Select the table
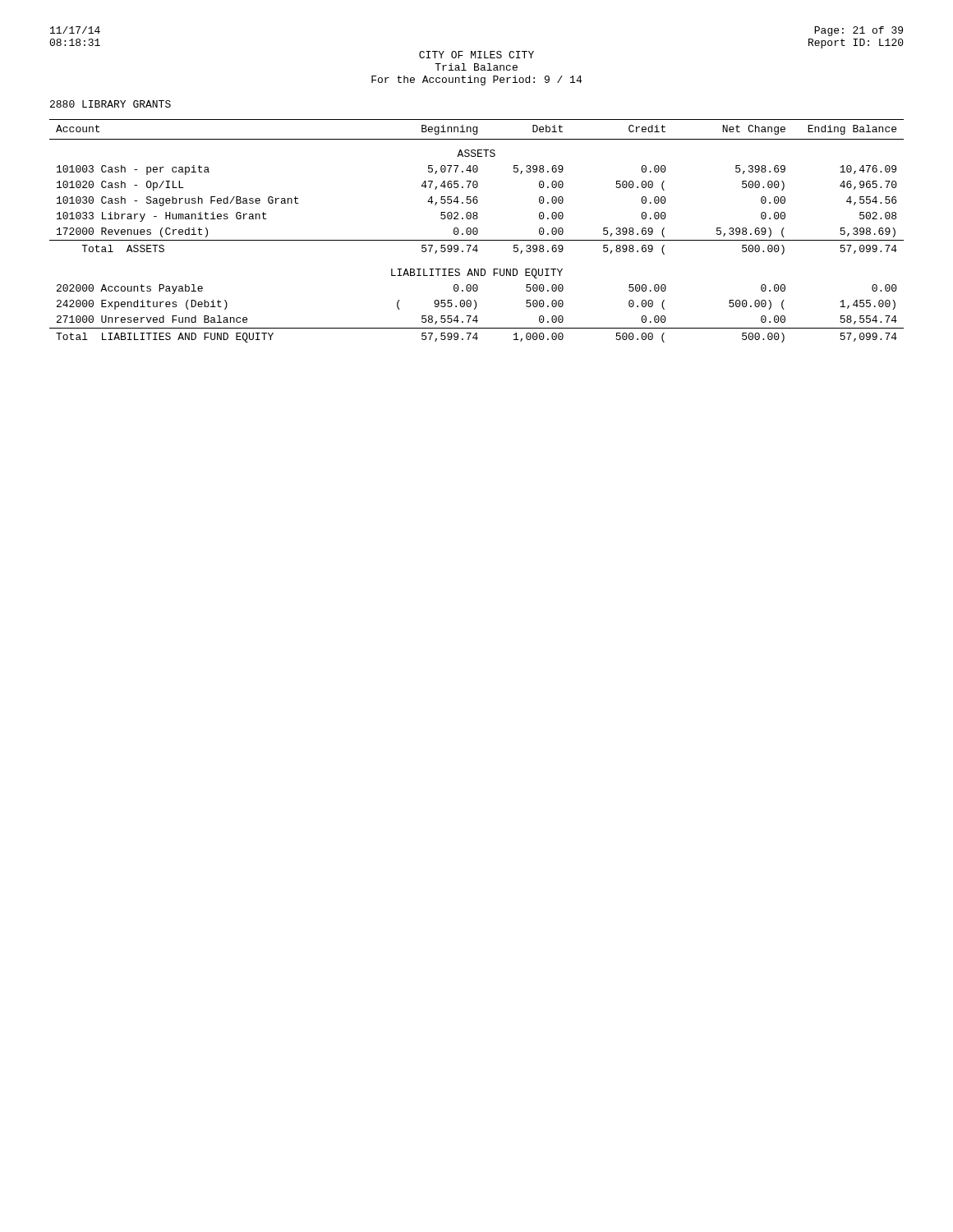Screen dimensions: 1232x953 tap(476, 232)
